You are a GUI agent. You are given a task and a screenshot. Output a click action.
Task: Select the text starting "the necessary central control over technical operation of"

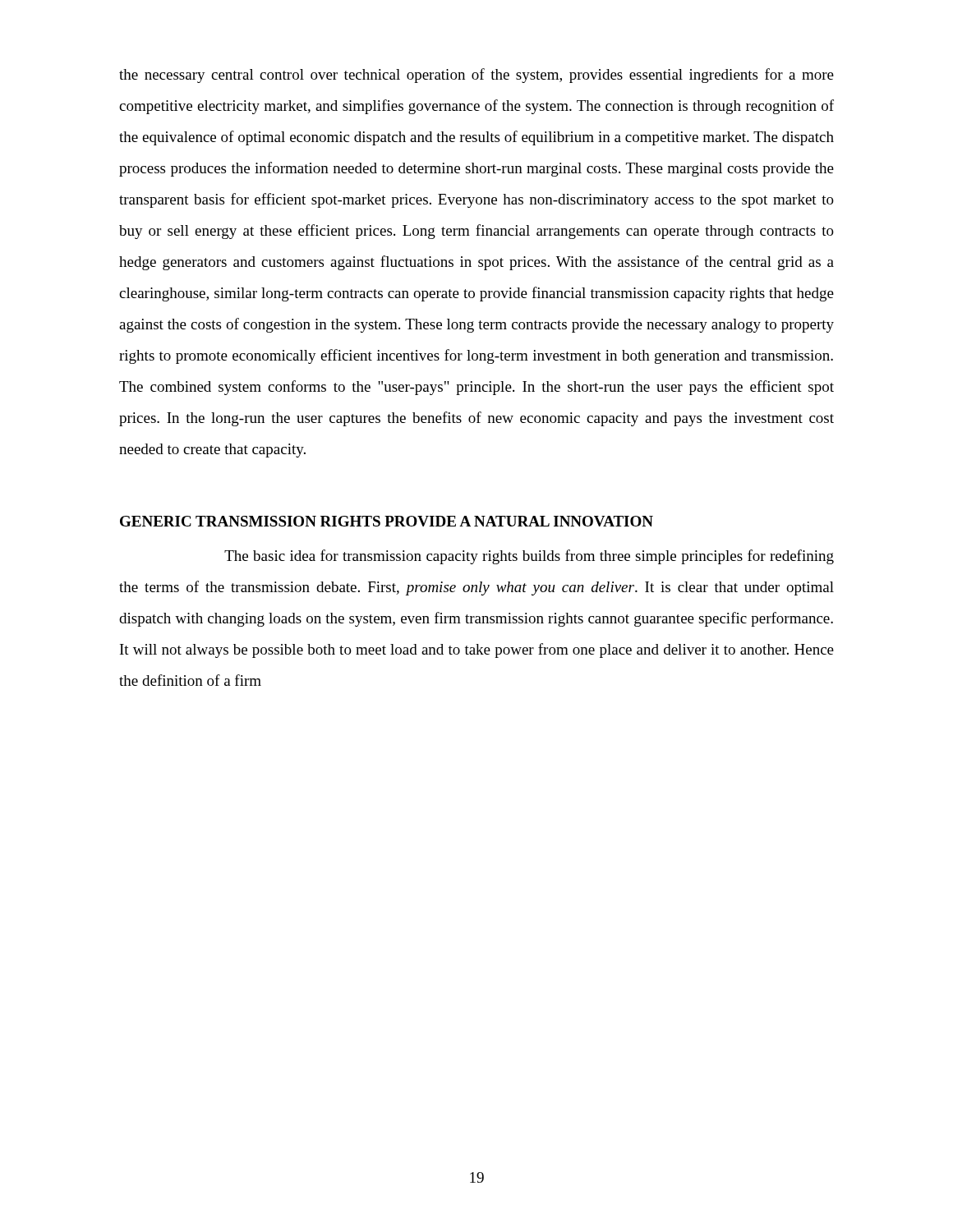476,262
